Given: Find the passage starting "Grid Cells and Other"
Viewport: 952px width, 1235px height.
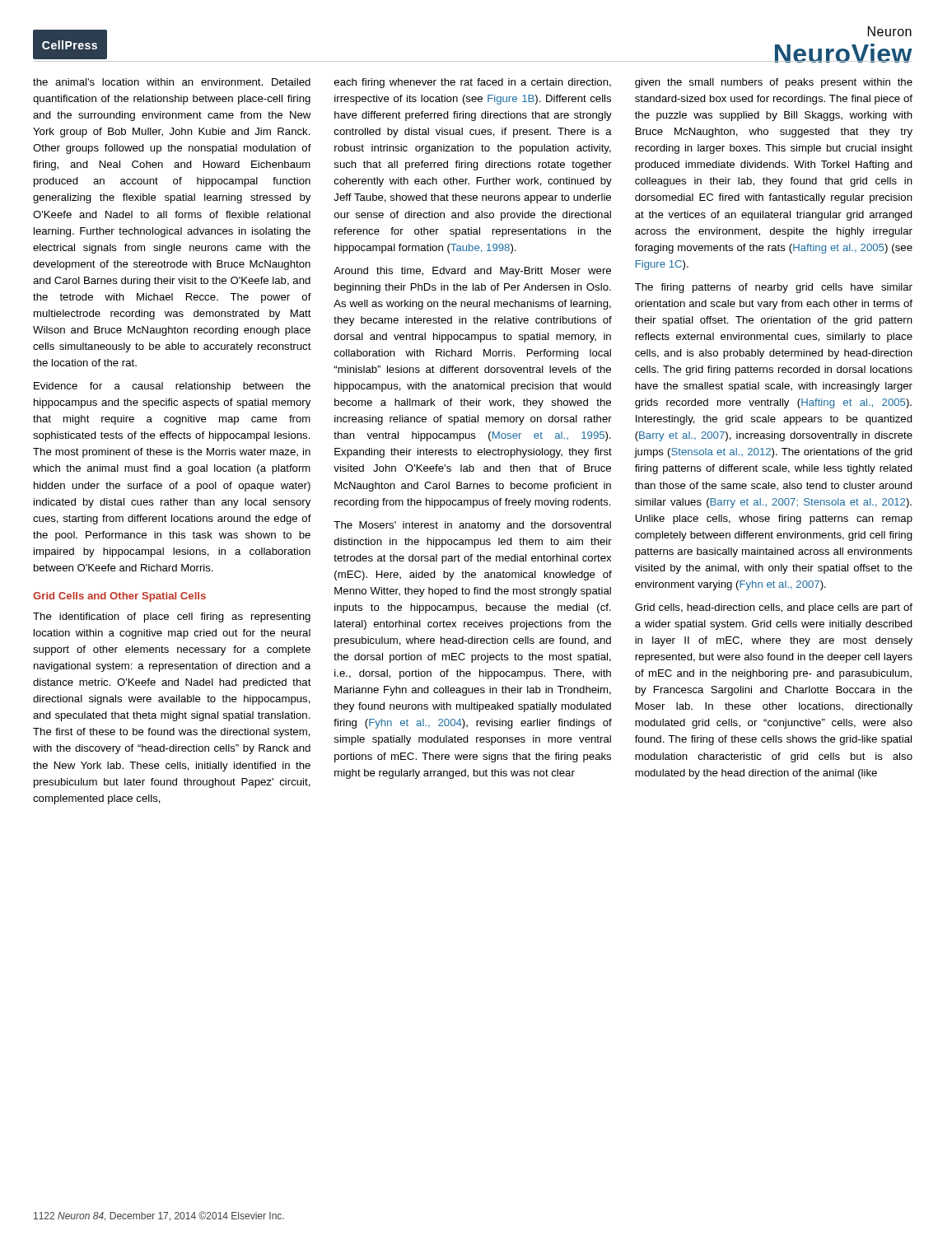Looking at the screenshot, I should [x=120, y=596].
